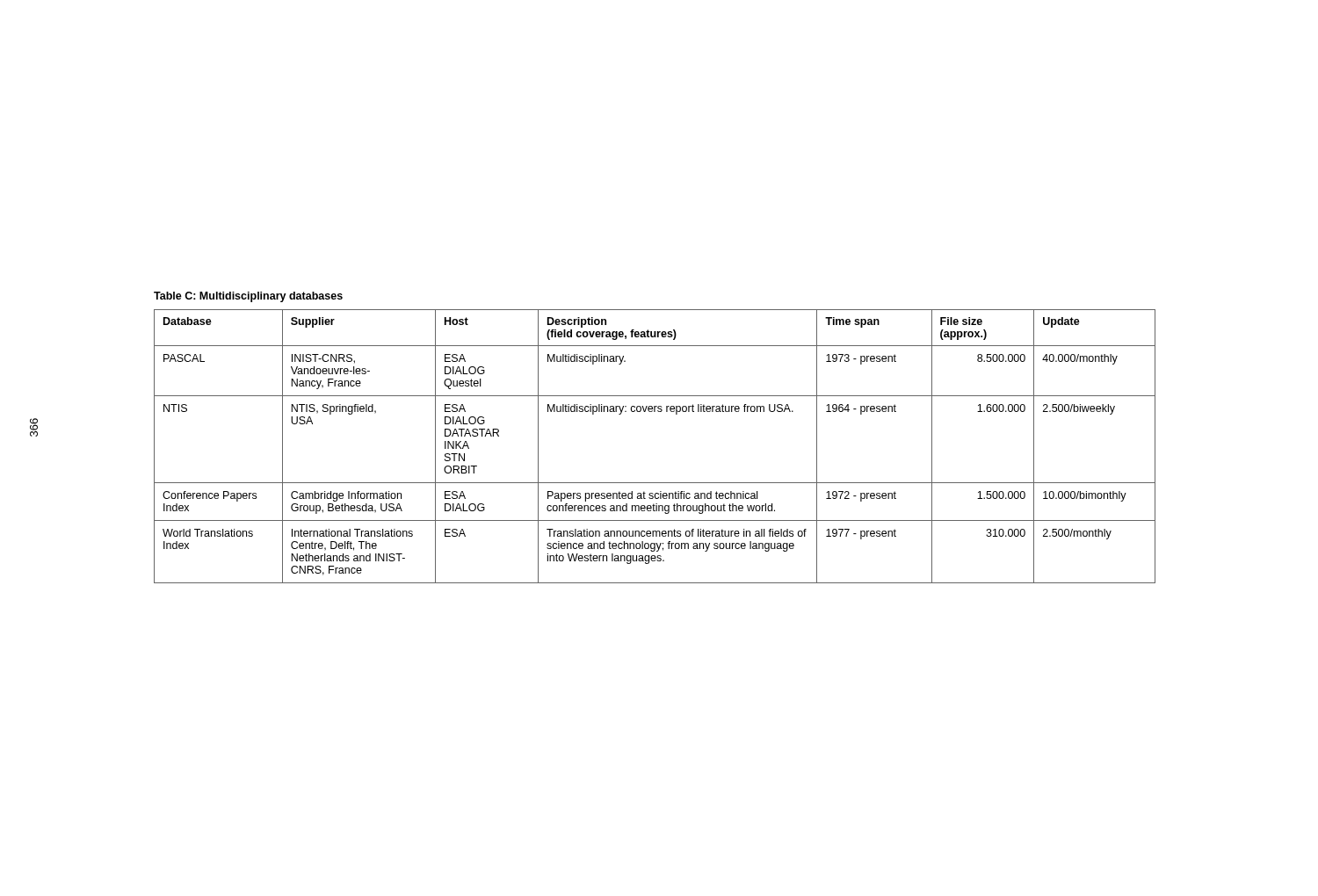Find the table that mentions "File size (approx.)"
1318x896 pixels.
point(655,446)
